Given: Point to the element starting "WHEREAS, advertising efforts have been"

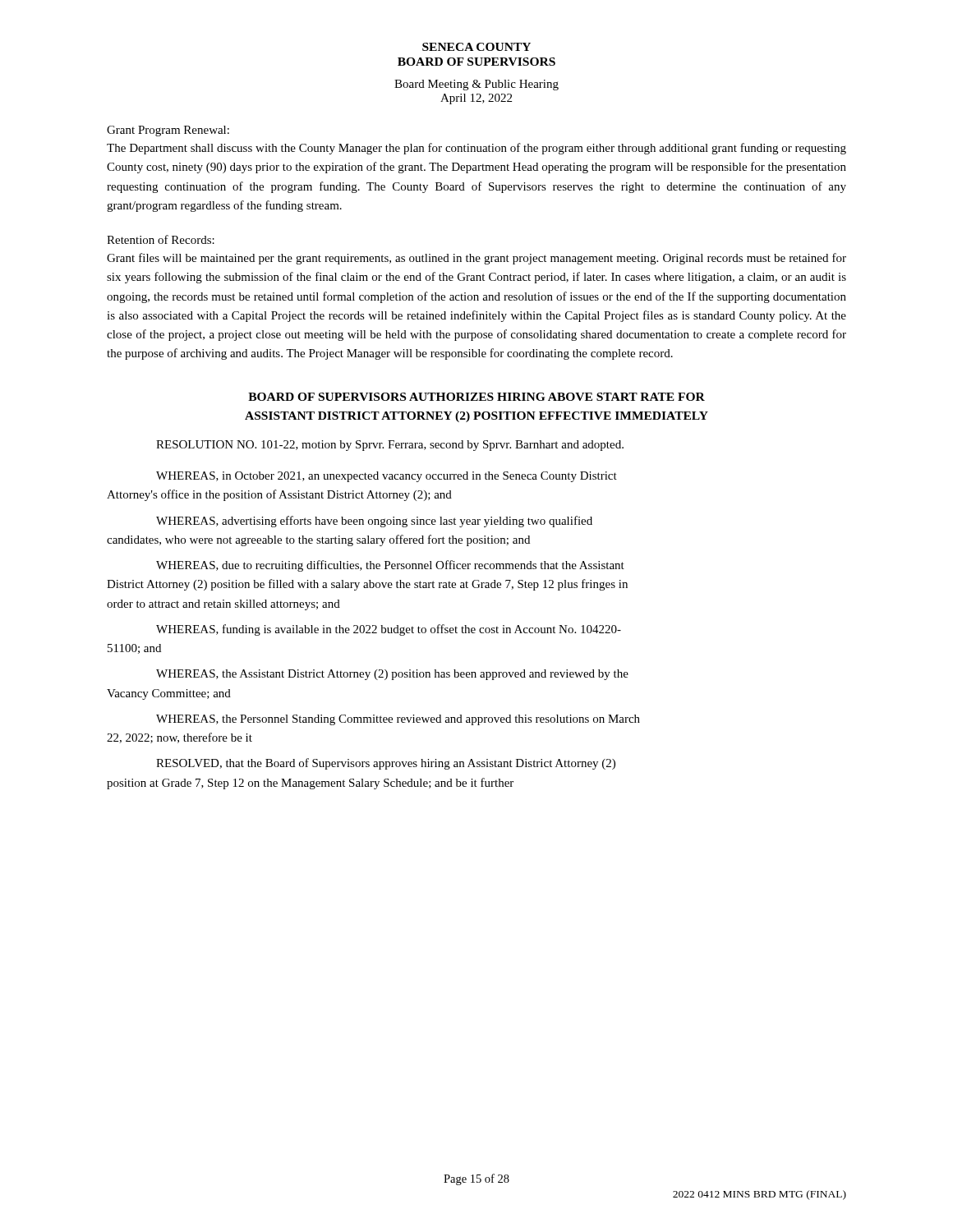Looking at the screenshot, I should [476, 530].
